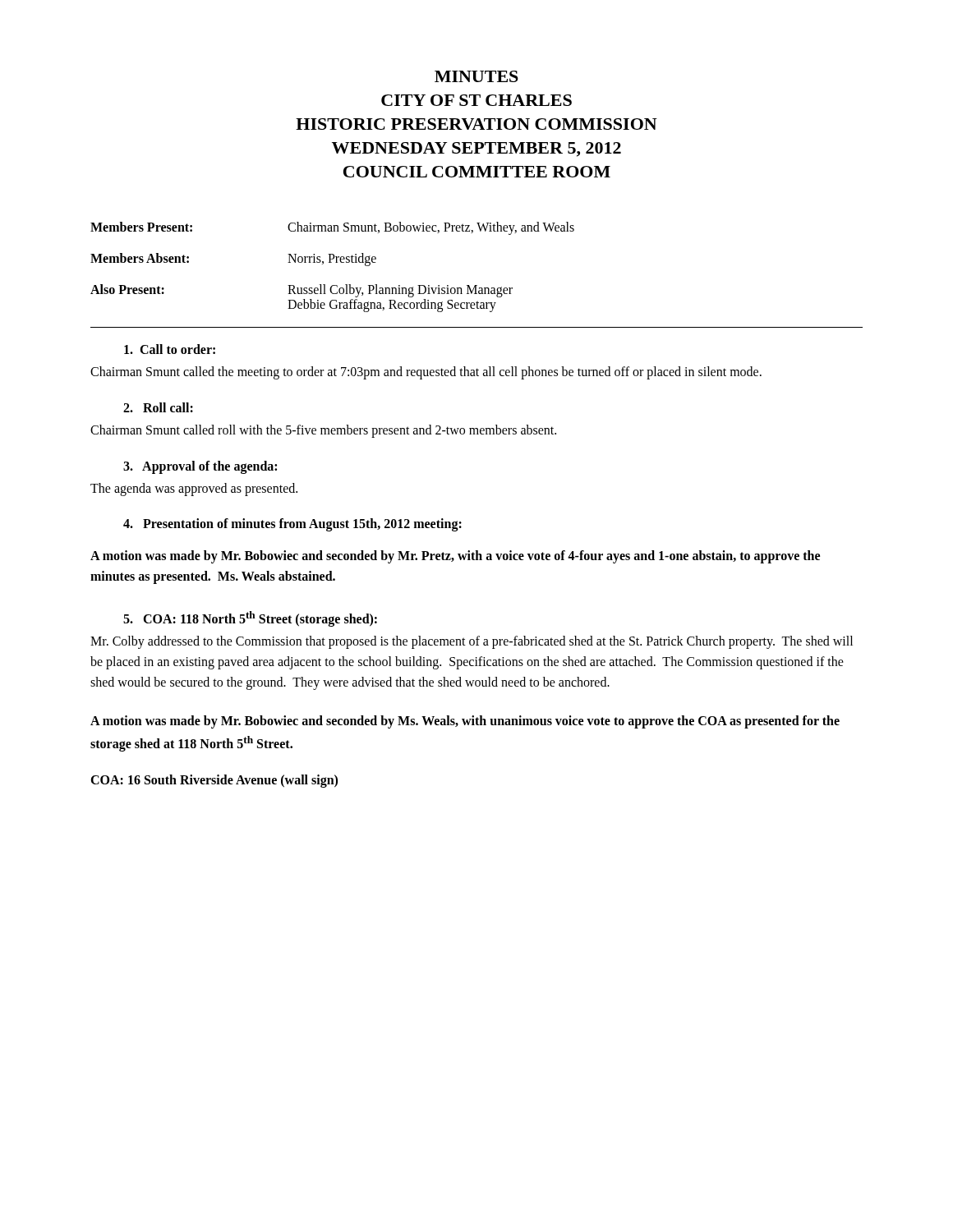
Task: Select the block starting "Mr. Colby addressed to the"
Action: click(472, 662)
